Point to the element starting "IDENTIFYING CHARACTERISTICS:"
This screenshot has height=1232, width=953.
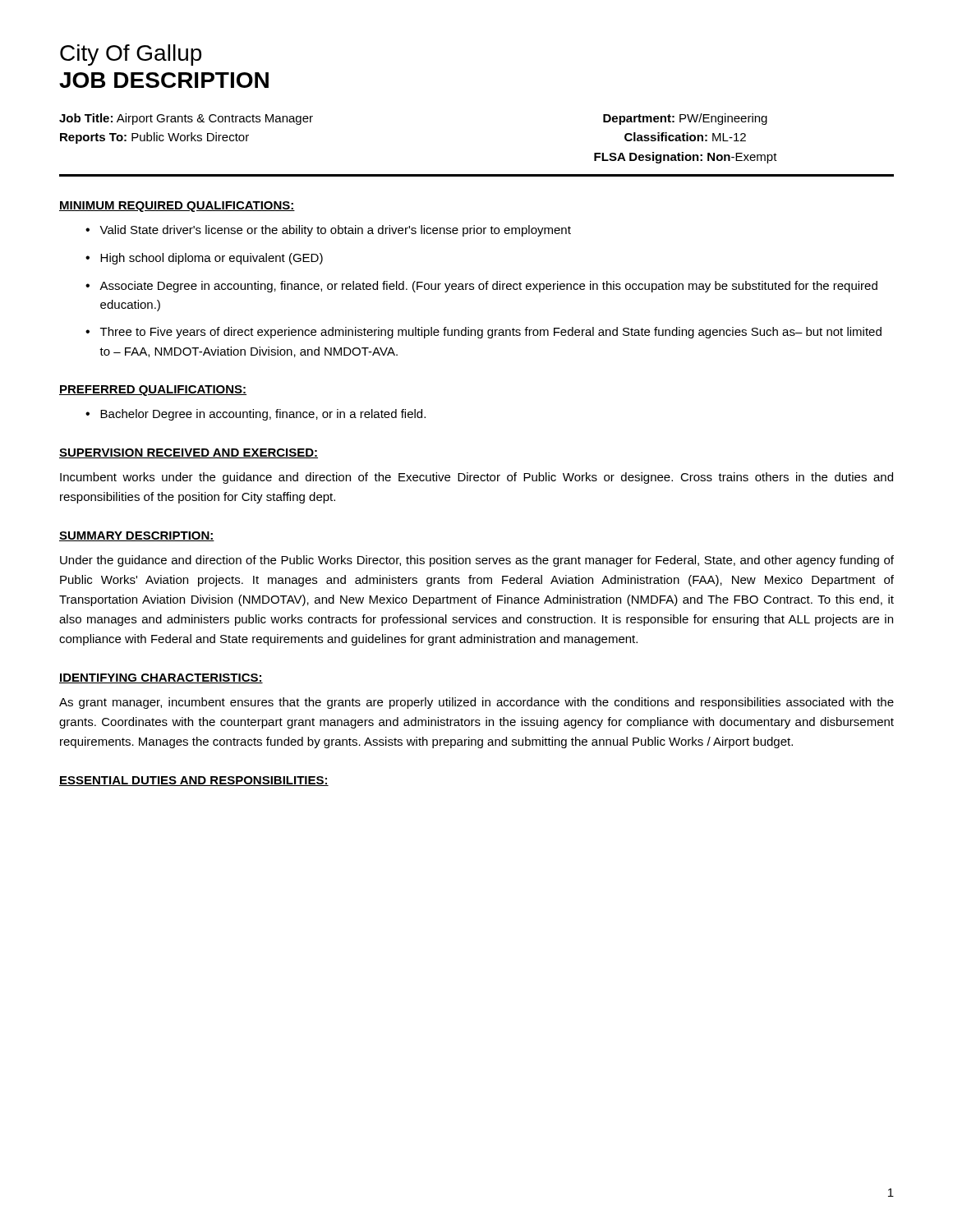pyautogui.click(x=161, y=677)
